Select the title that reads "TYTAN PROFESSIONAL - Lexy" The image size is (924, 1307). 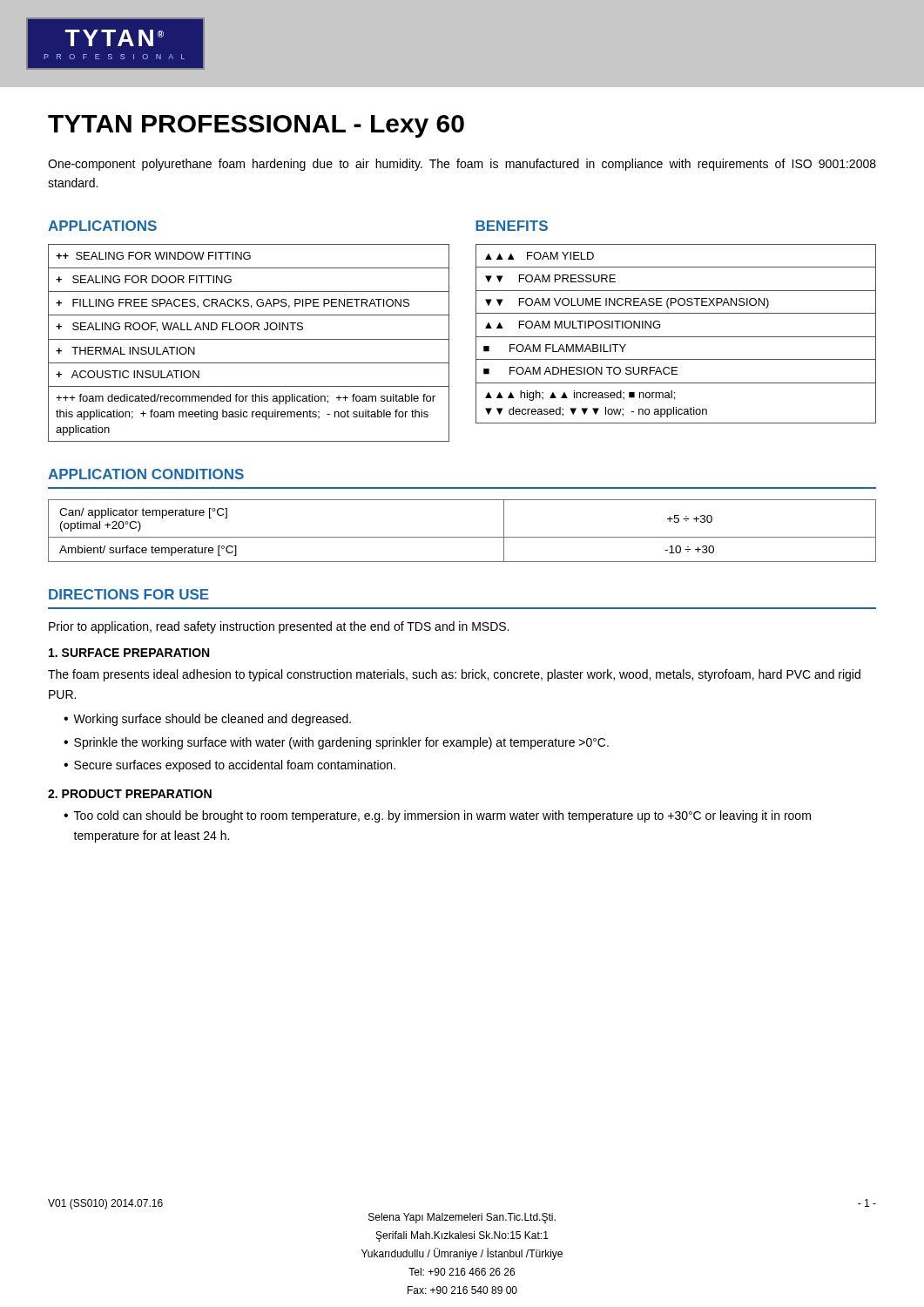256,123
